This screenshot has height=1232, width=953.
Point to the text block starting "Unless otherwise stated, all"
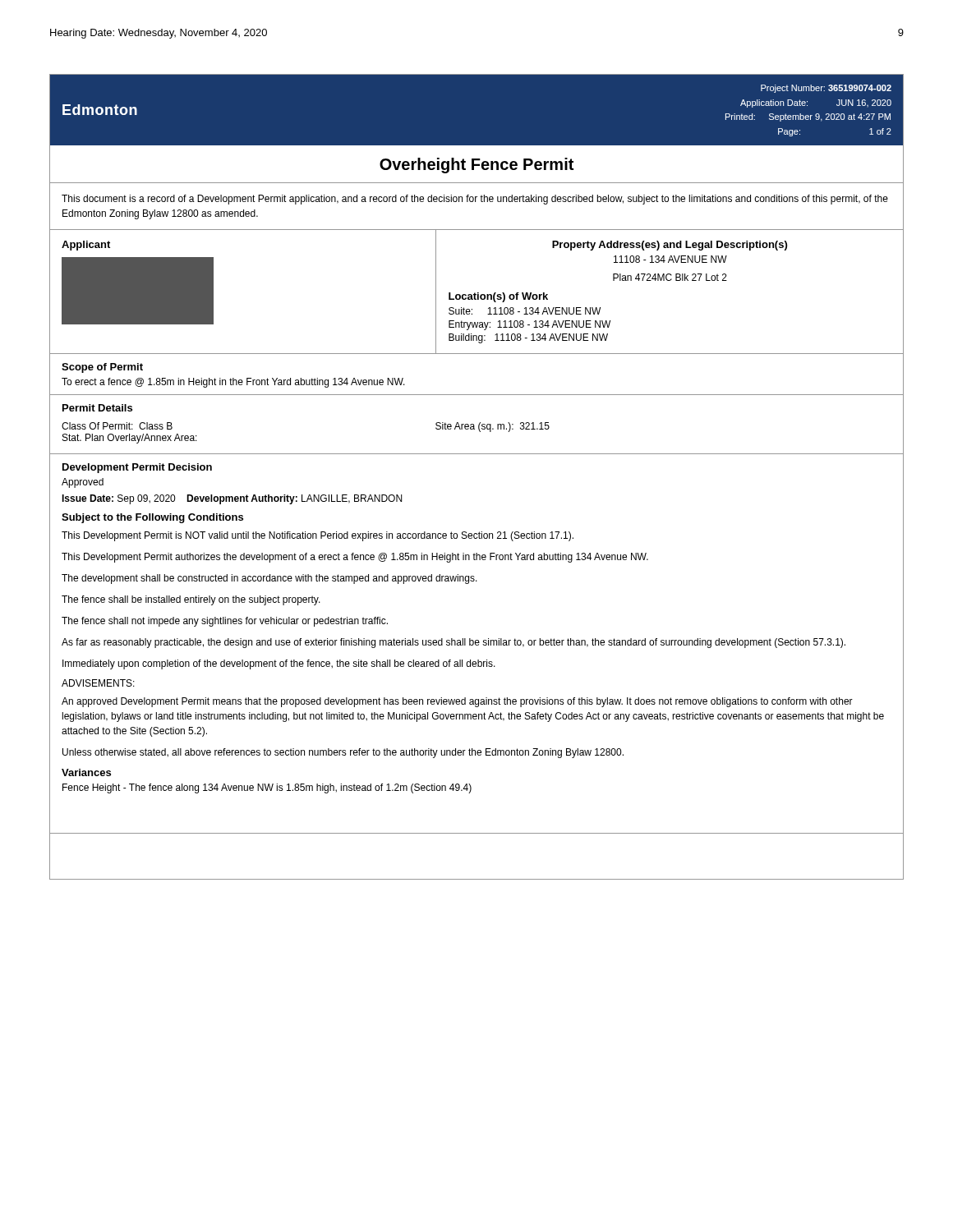point(343,753)
